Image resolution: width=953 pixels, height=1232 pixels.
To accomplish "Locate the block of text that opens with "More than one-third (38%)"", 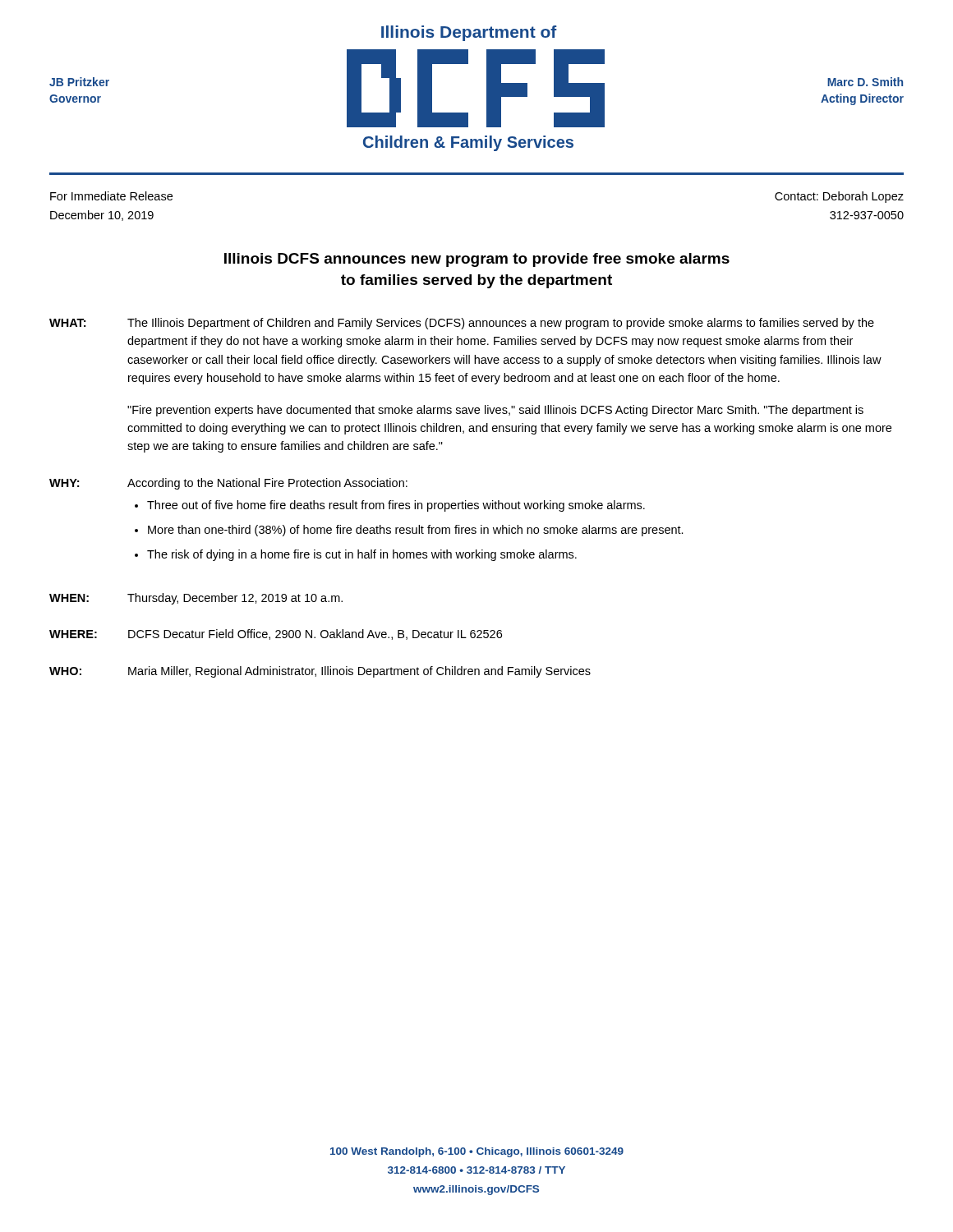I will point(416,530).
